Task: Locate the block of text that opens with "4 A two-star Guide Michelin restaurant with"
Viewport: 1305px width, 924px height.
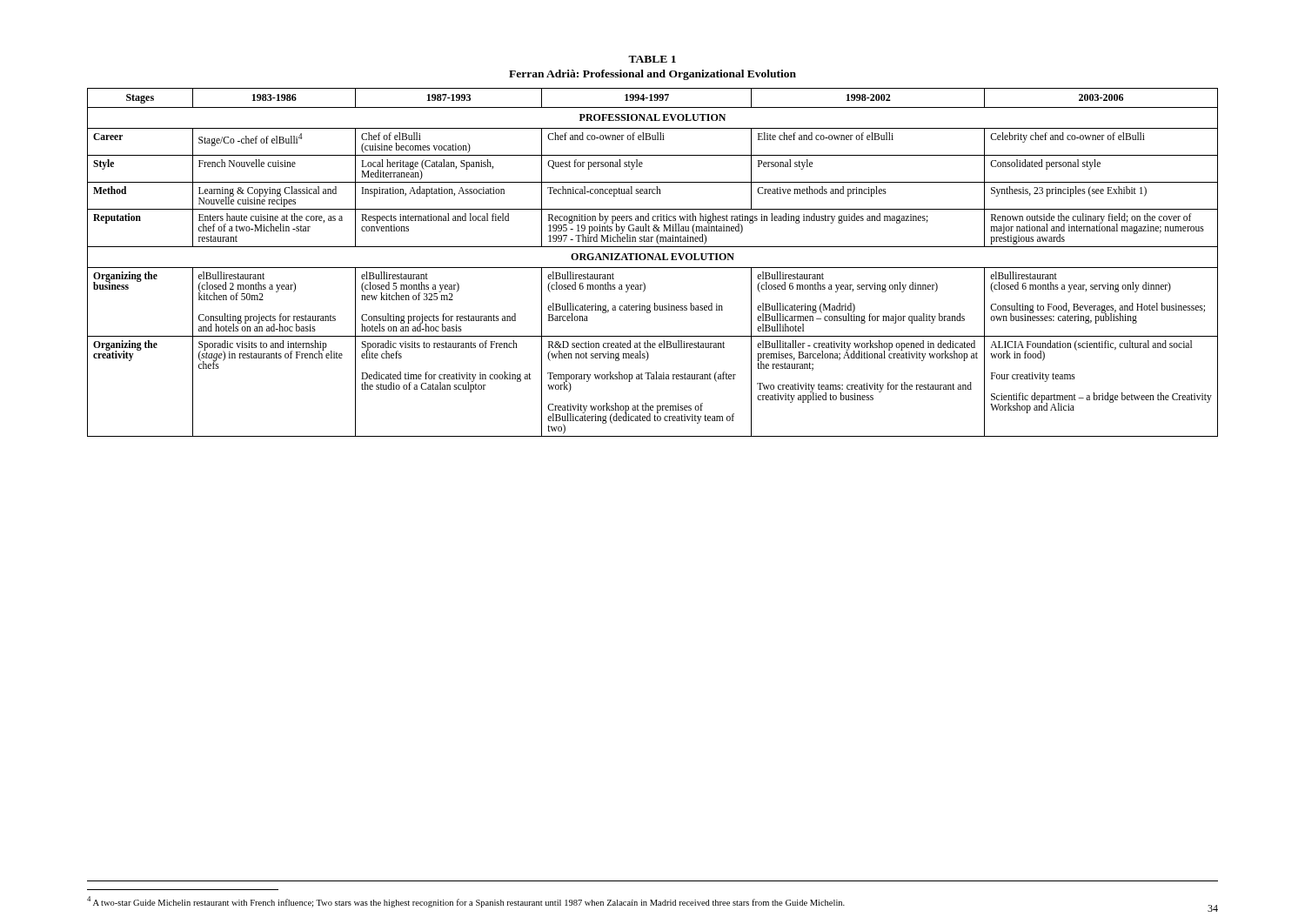Action: click(x=466, y=898)
